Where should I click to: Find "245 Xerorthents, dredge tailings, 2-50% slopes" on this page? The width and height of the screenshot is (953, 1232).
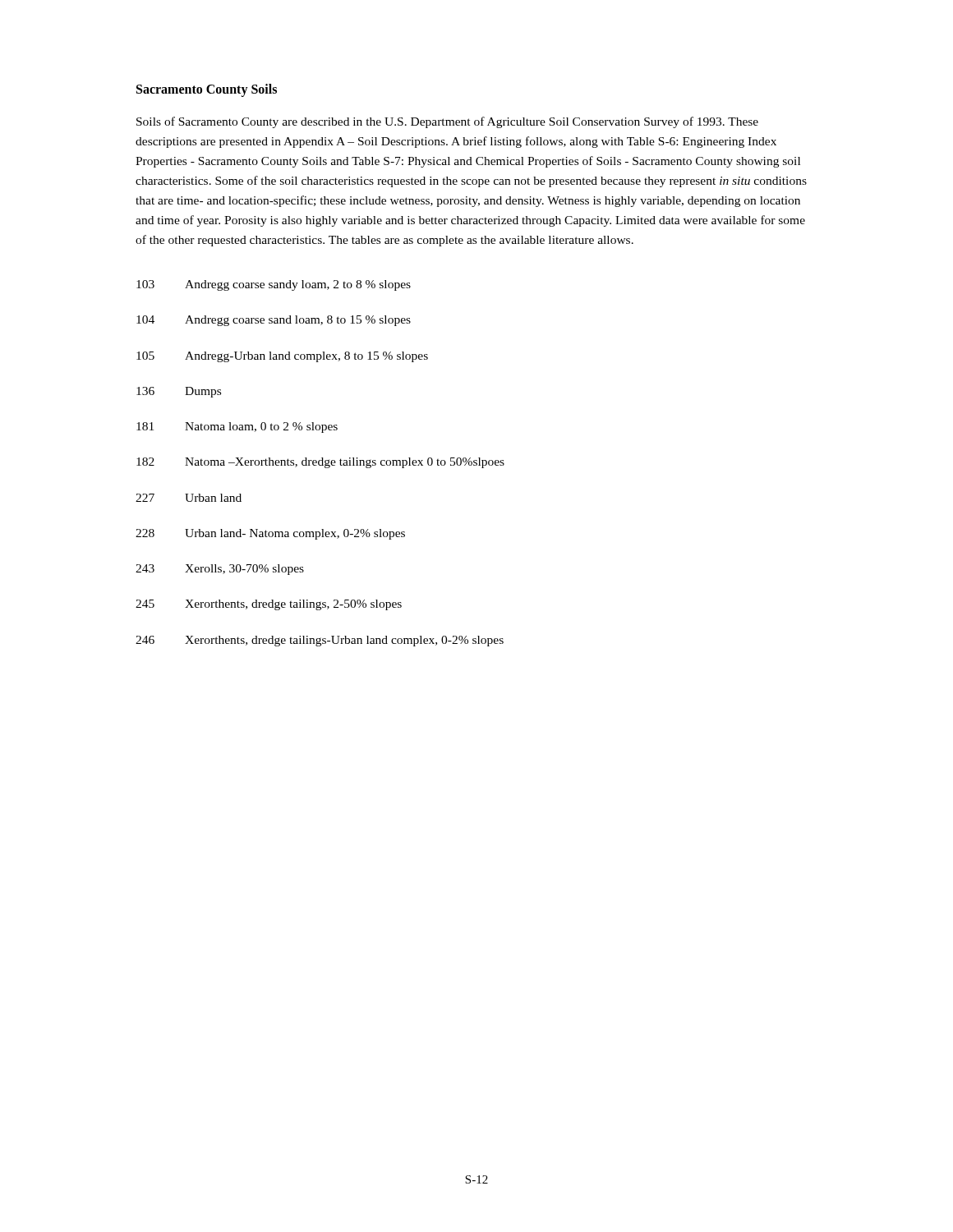click(x=269, y=605)
